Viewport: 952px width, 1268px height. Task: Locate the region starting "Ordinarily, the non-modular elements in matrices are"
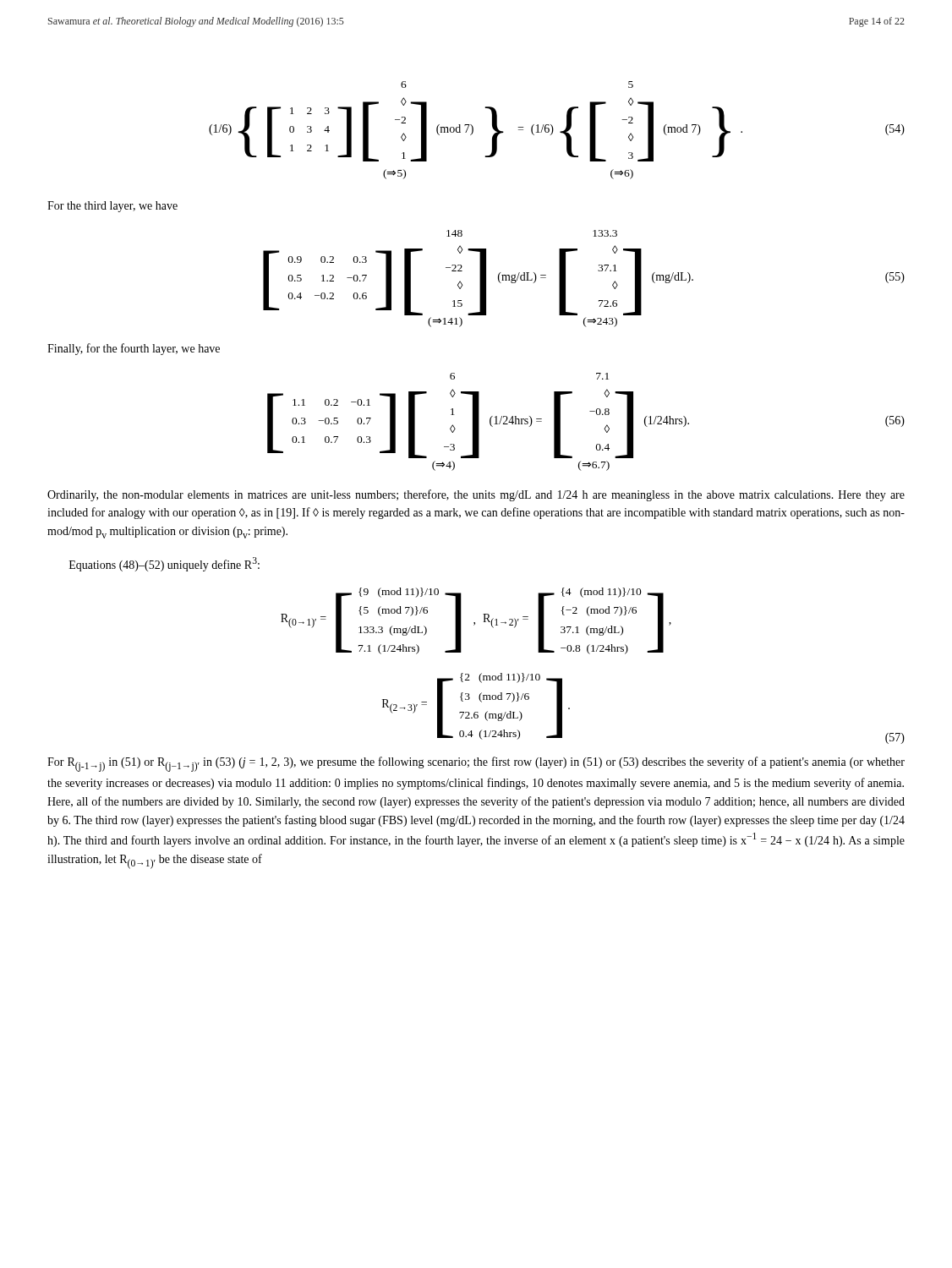coord(476,515)
